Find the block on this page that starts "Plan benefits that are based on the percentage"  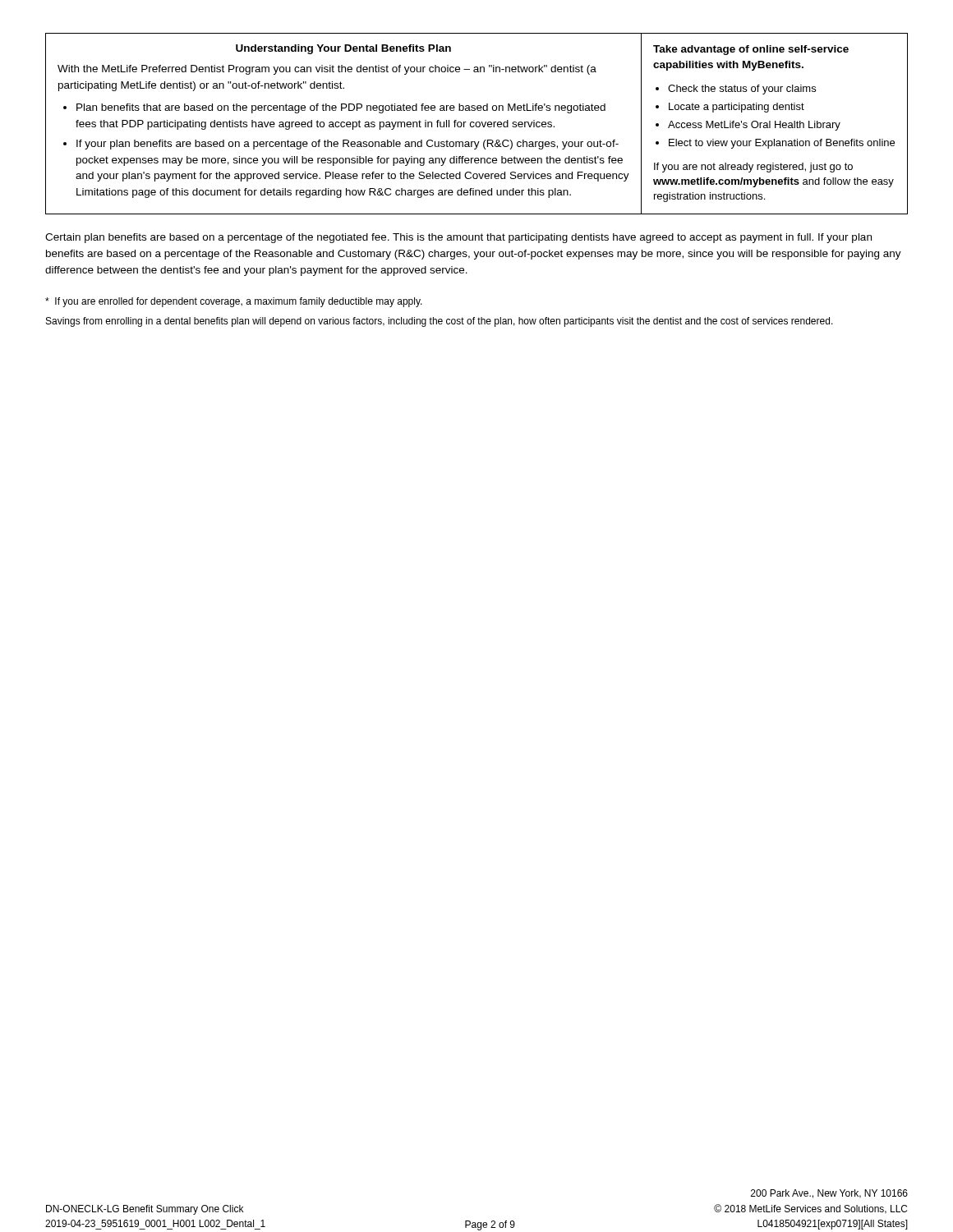(341, 115)
